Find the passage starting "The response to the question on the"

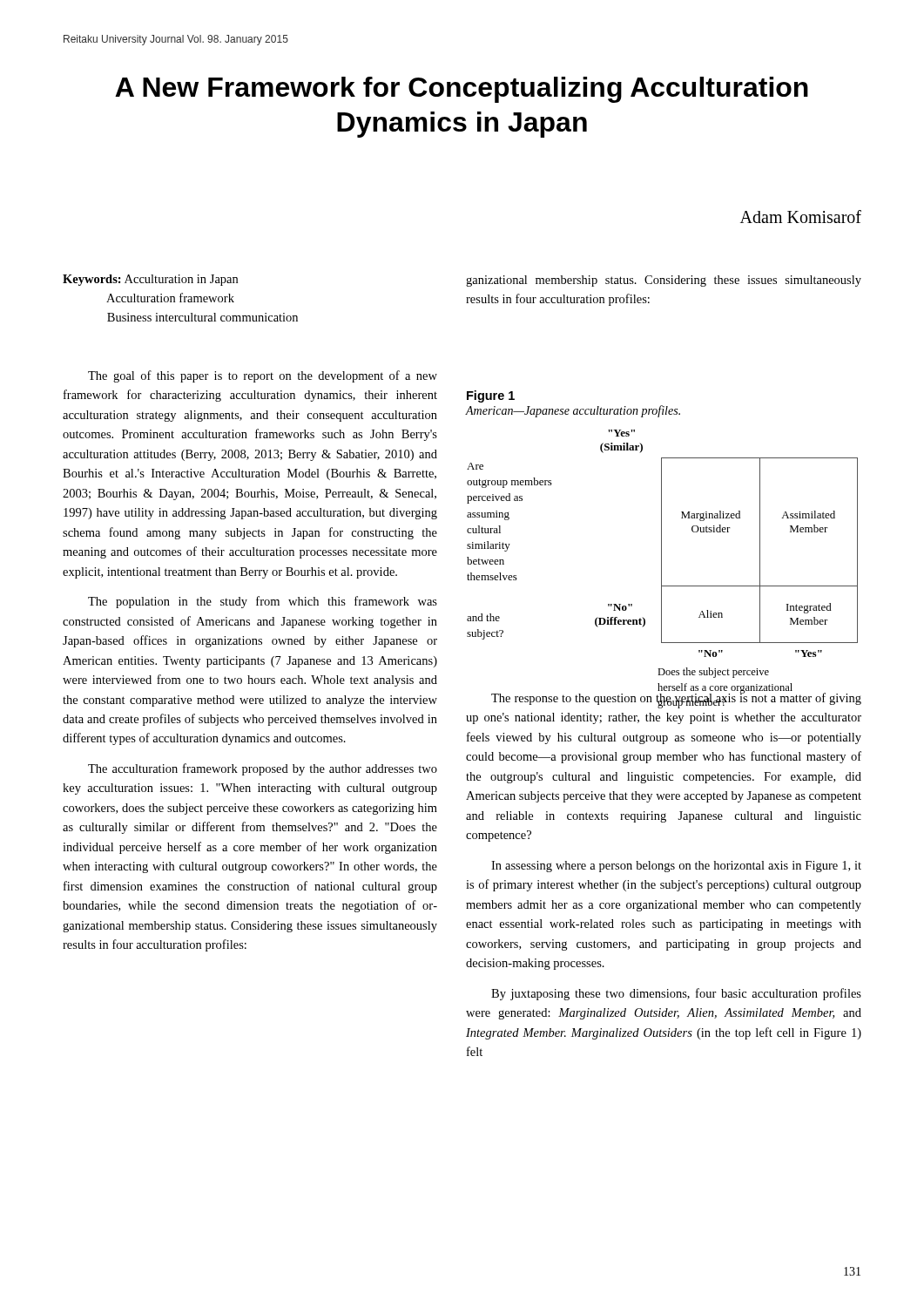pos(664,875)
